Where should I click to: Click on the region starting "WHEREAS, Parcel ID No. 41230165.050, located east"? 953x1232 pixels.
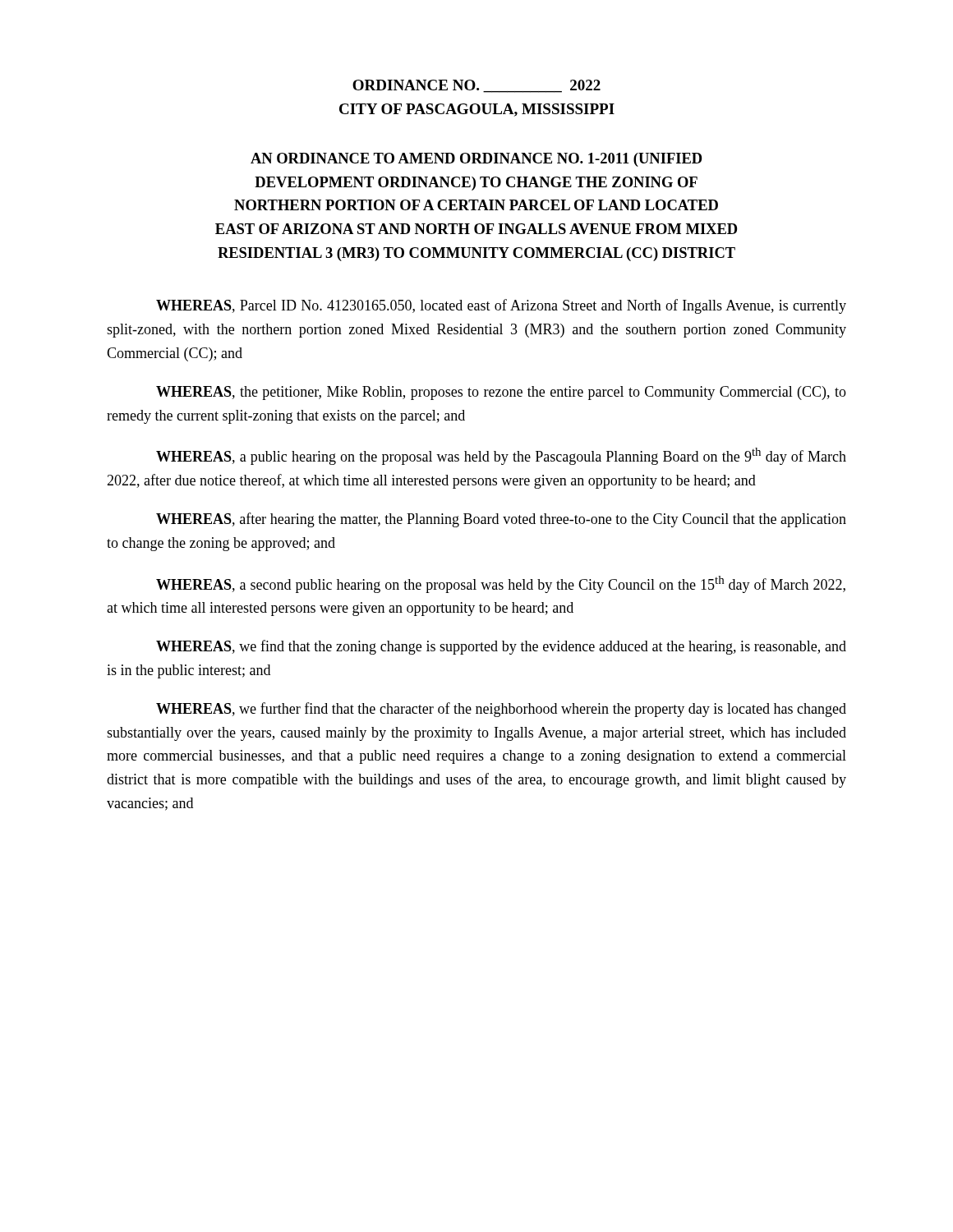476,330
